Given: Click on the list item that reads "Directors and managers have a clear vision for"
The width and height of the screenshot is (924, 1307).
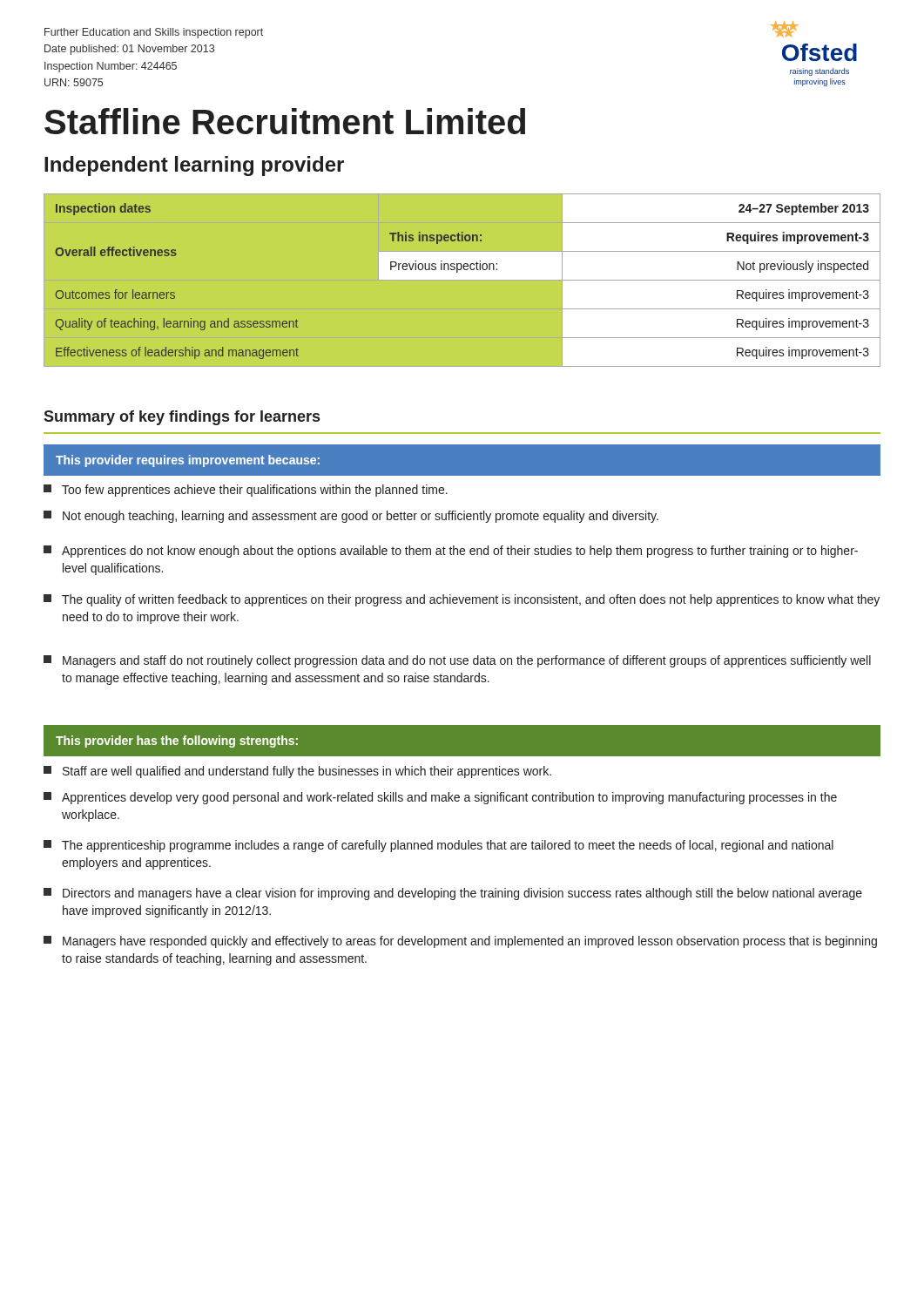Looking at the screenshot, I should (462, 902).
